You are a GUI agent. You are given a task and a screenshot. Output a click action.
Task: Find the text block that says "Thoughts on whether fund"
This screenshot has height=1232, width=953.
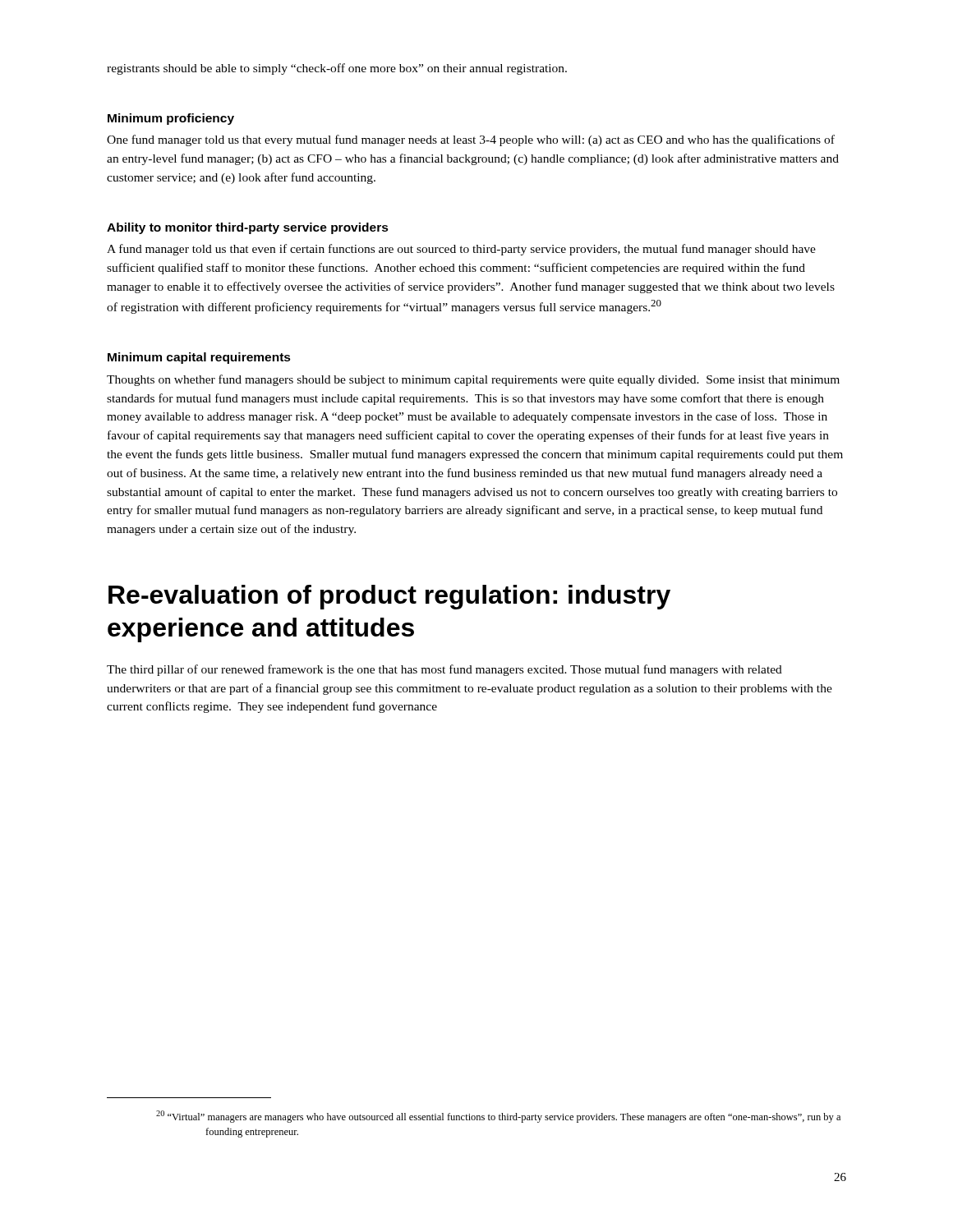(476, 454)
